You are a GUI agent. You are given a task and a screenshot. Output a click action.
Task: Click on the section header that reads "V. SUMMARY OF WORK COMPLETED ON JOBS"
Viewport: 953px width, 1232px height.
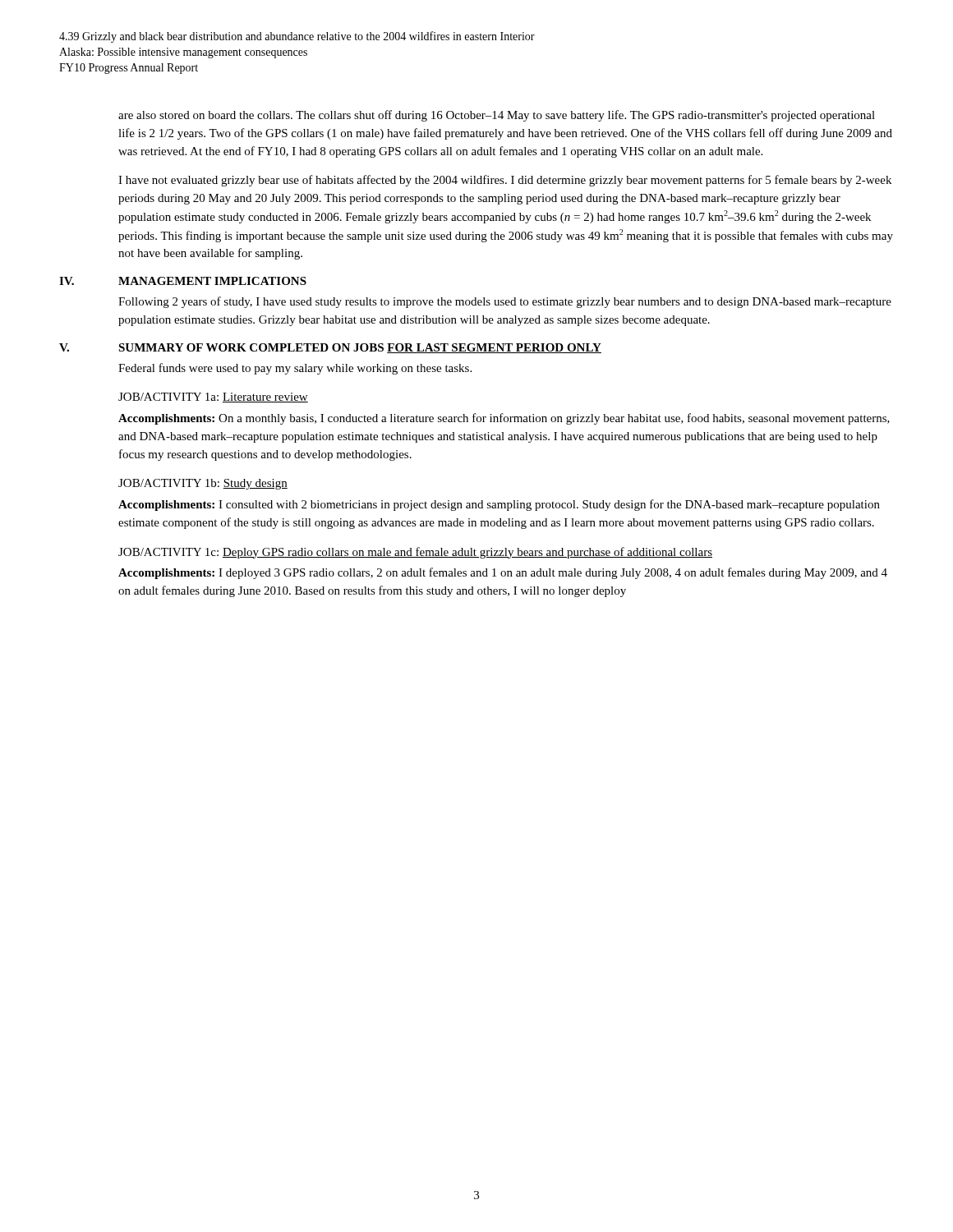(x=330, y=347)
